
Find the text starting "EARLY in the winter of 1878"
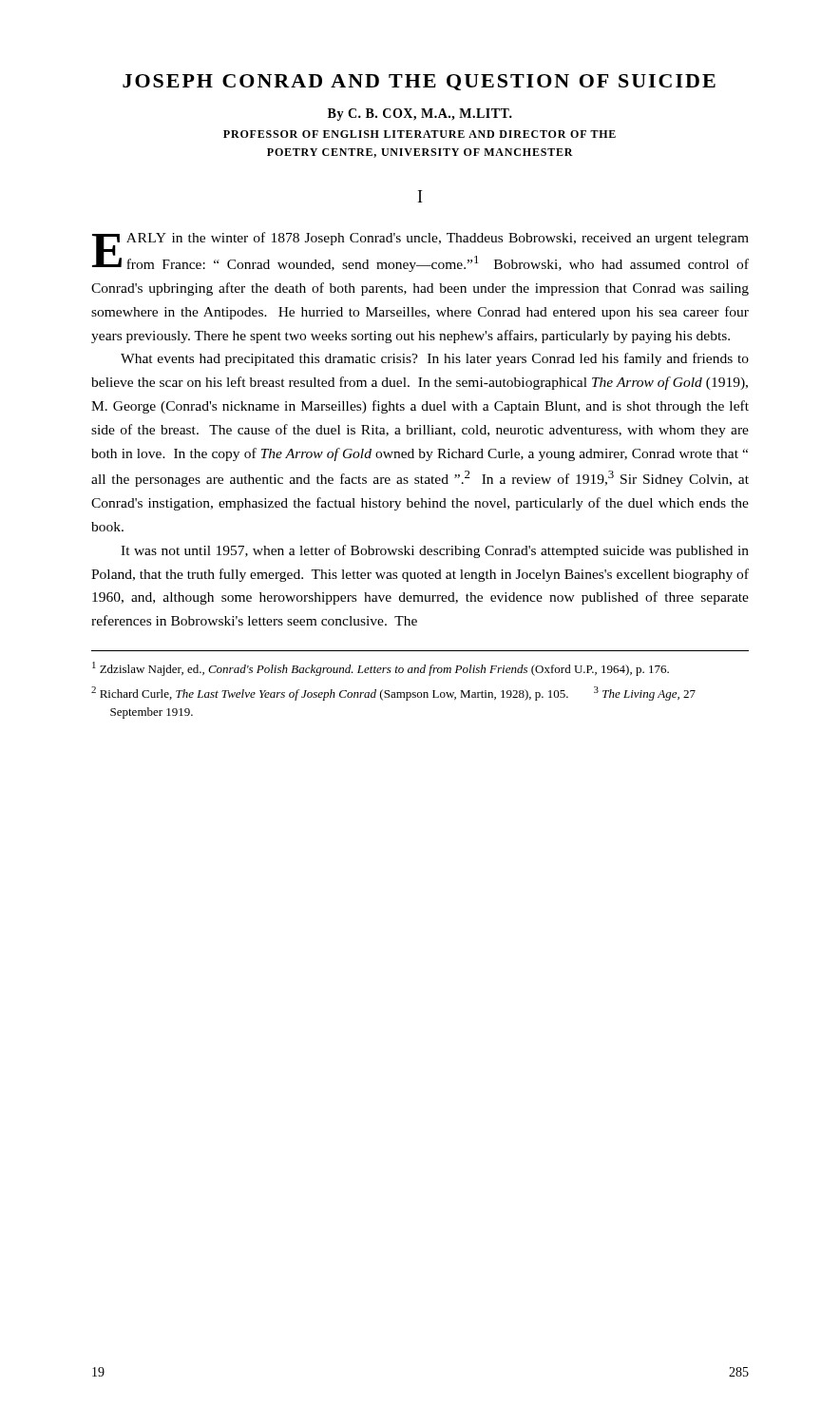click(420, 430)
